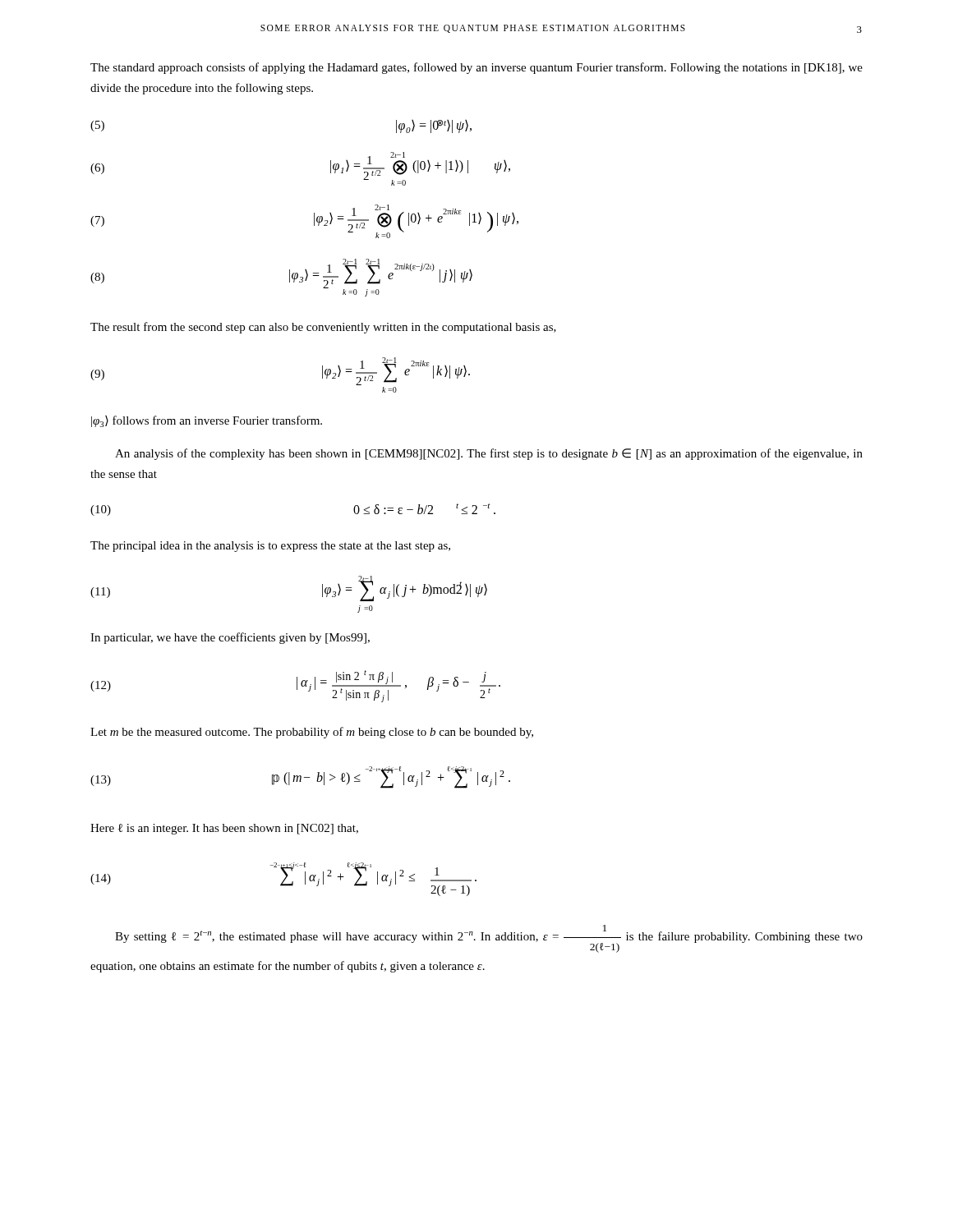
Task: Locate the text block that reads "In particular, we have the coefficients given"
Action: [230, 638]
